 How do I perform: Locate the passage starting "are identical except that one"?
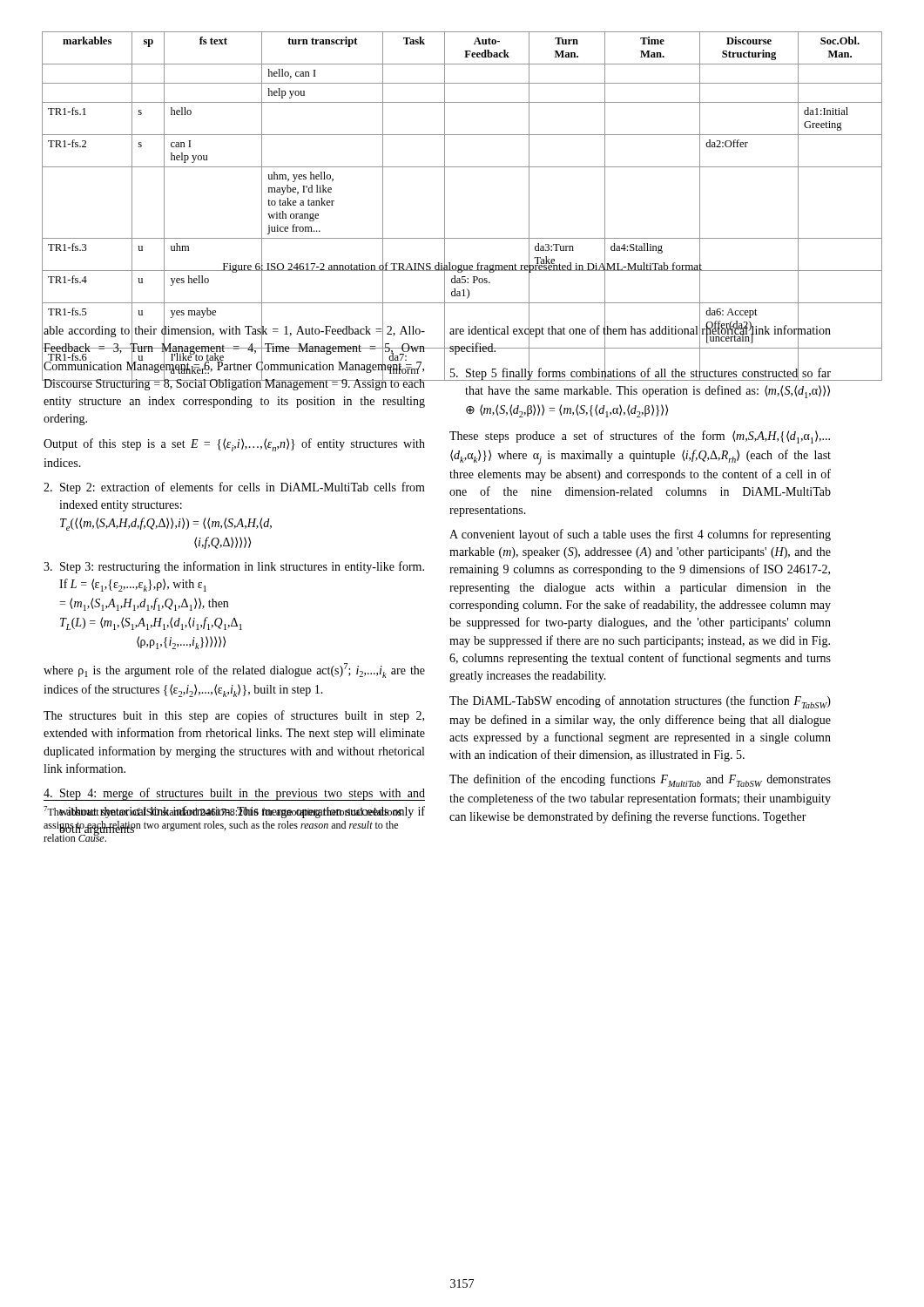640,340
